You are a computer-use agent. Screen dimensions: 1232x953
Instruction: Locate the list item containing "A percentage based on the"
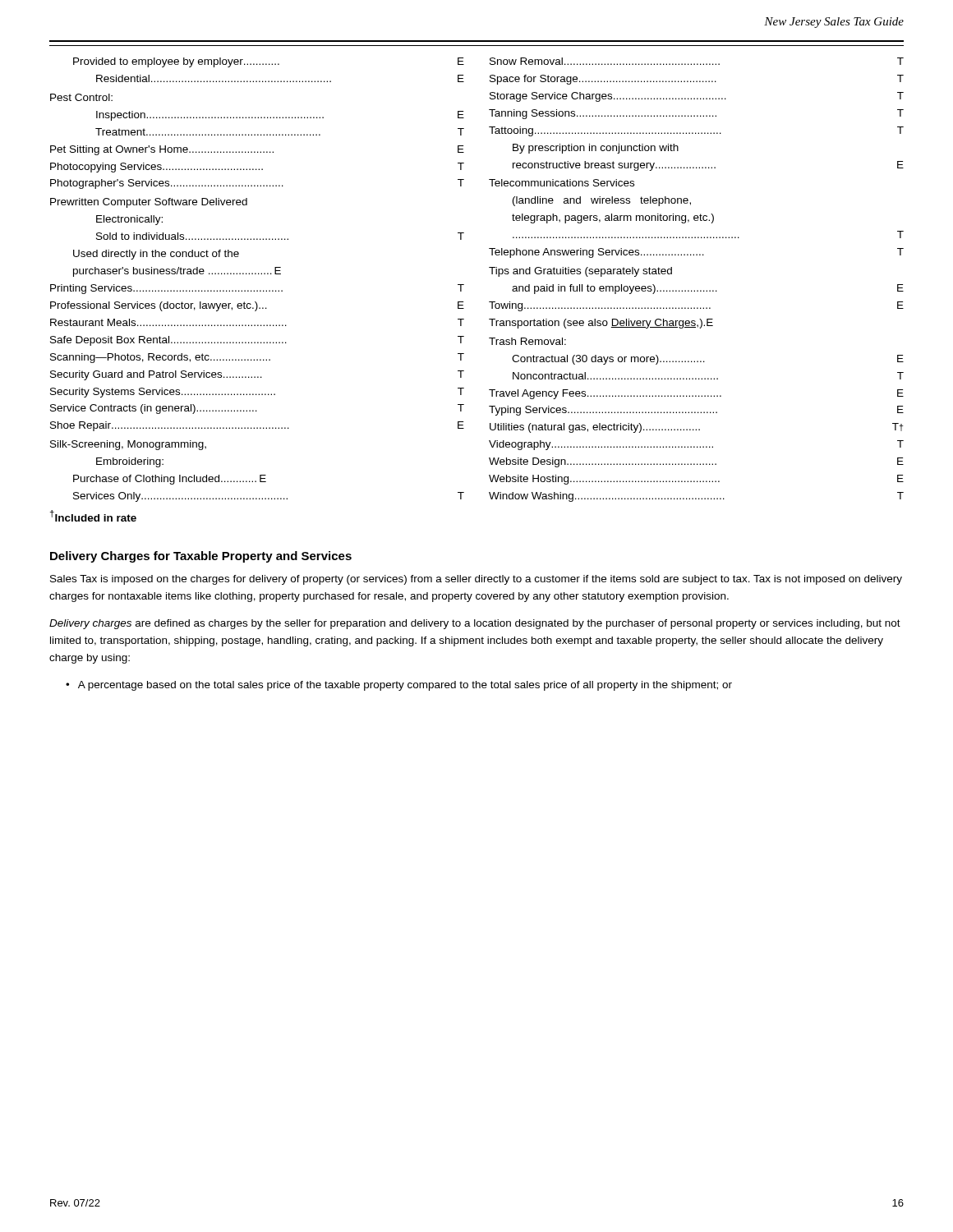coord(405,684)
